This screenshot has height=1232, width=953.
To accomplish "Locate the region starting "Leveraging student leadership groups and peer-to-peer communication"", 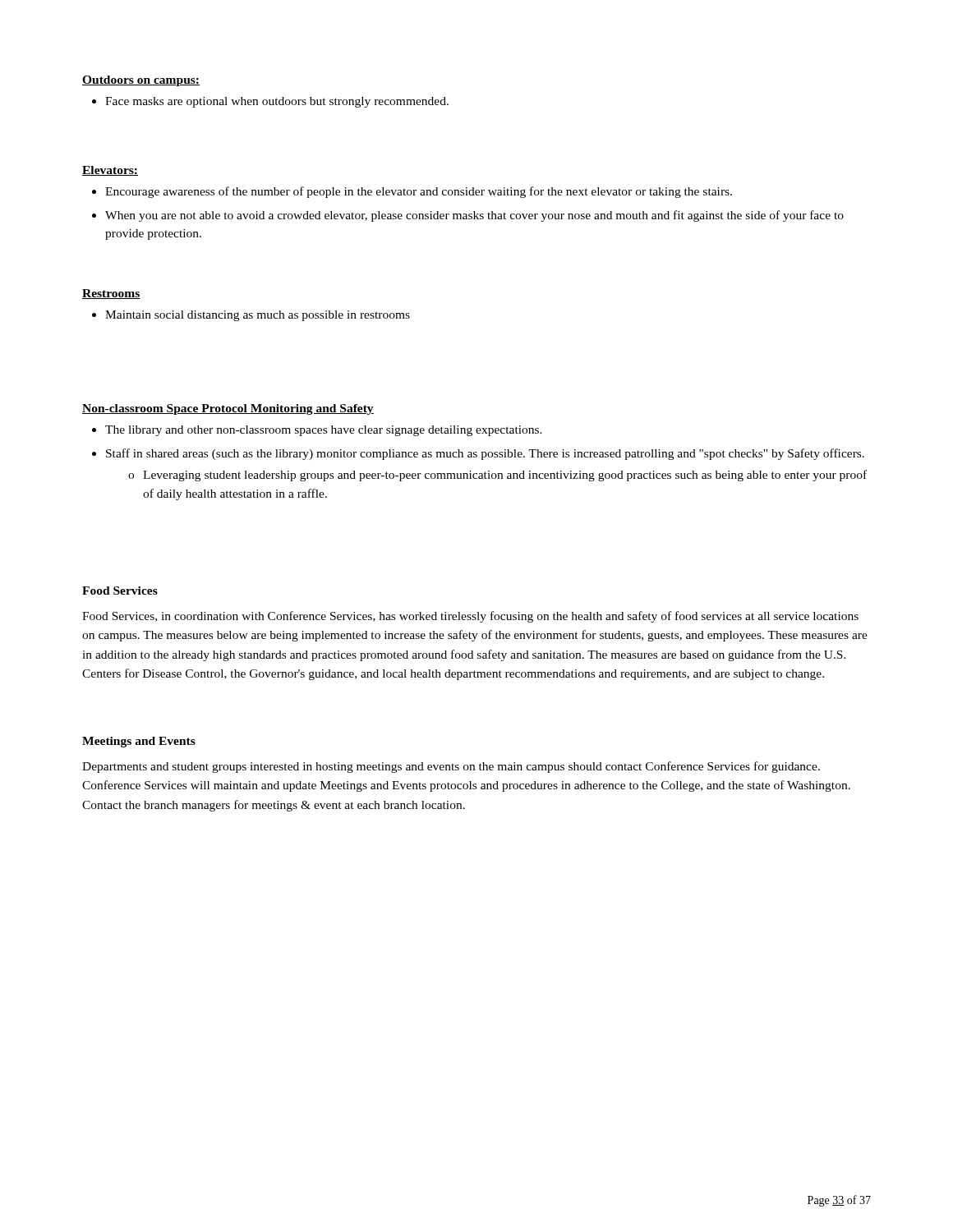I will point(500,484).
